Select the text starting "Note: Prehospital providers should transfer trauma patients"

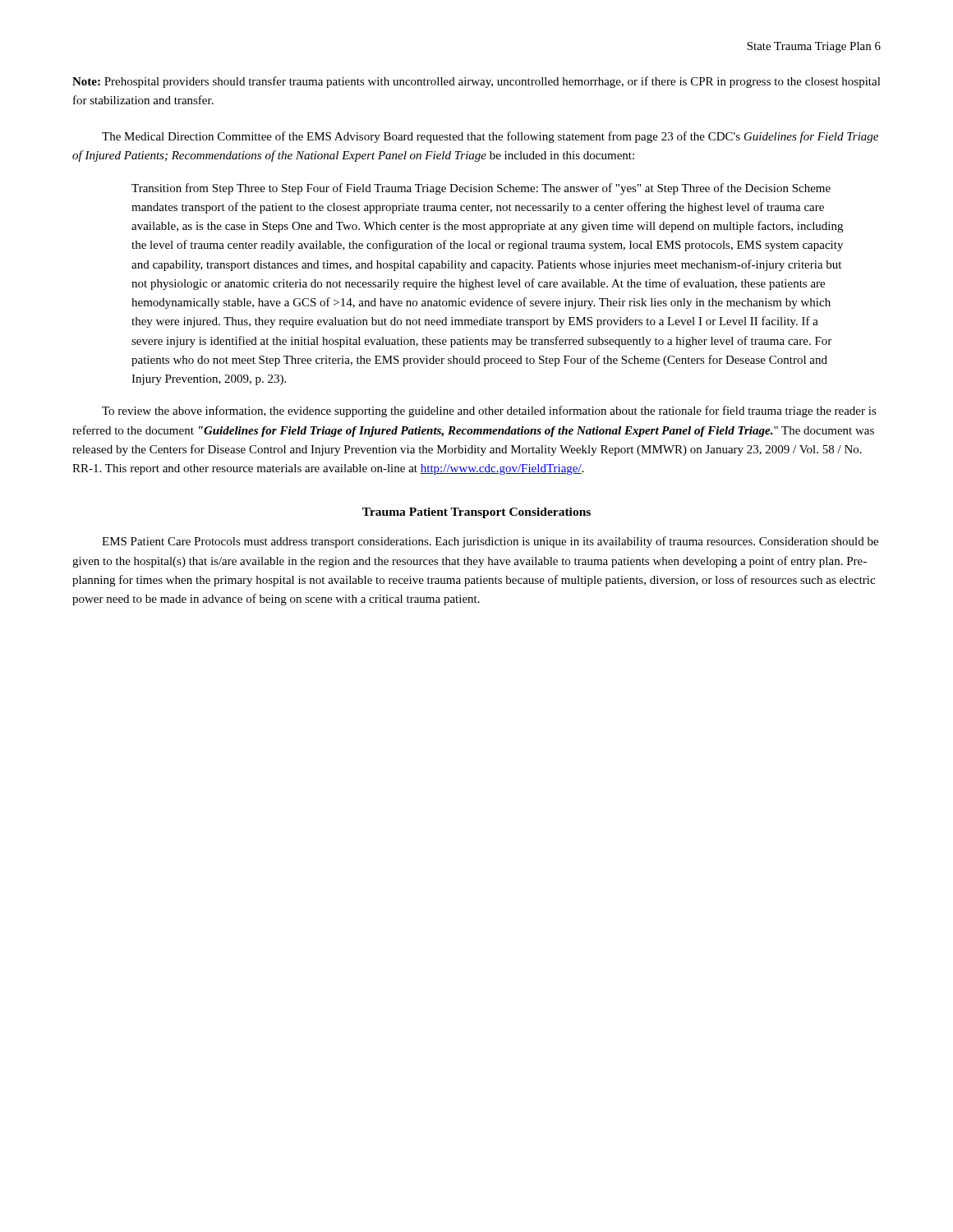tap(476, 91)
